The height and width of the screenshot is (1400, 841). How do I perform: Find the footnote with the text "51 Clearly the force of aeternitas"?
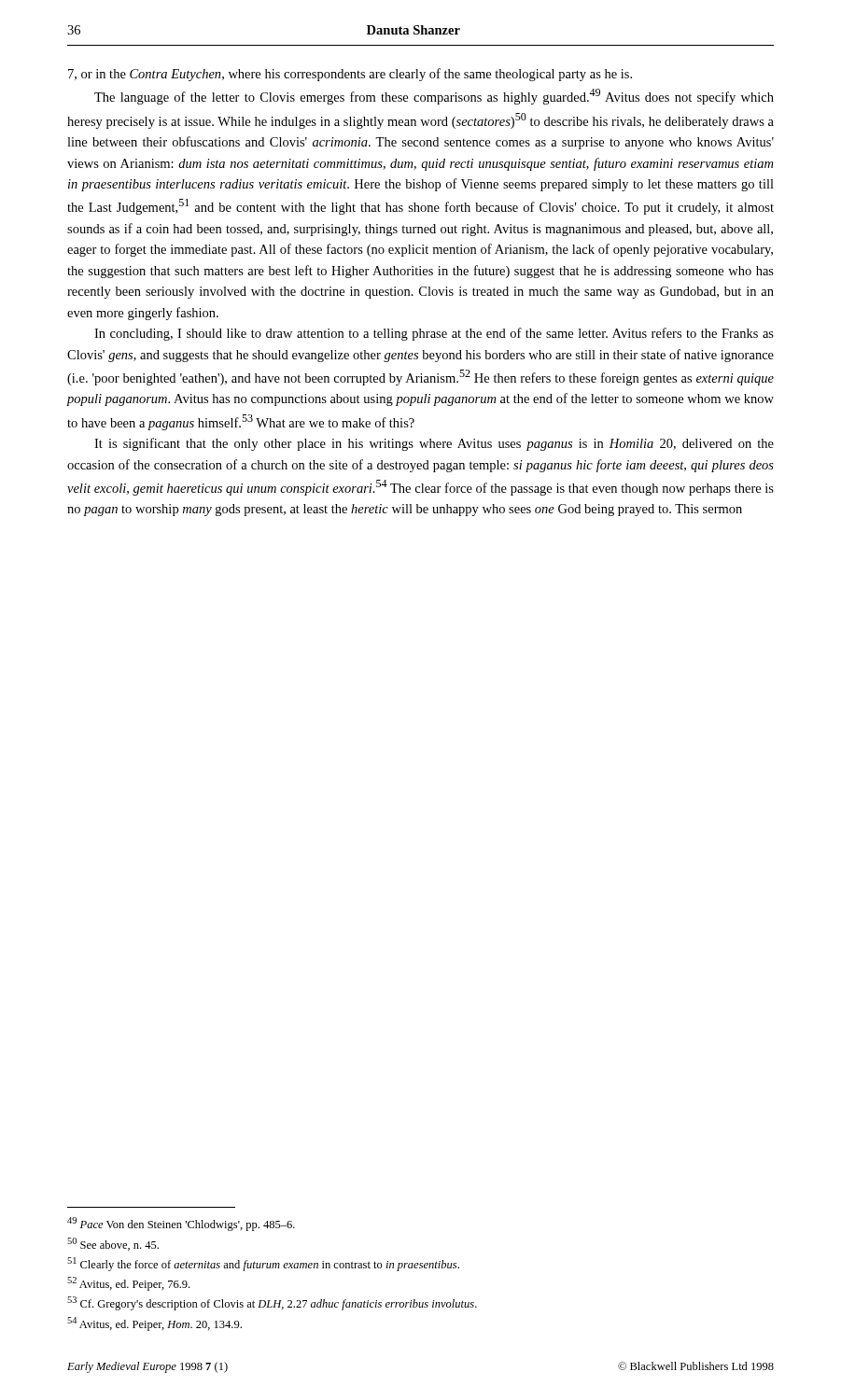[x=420, y=1263]
